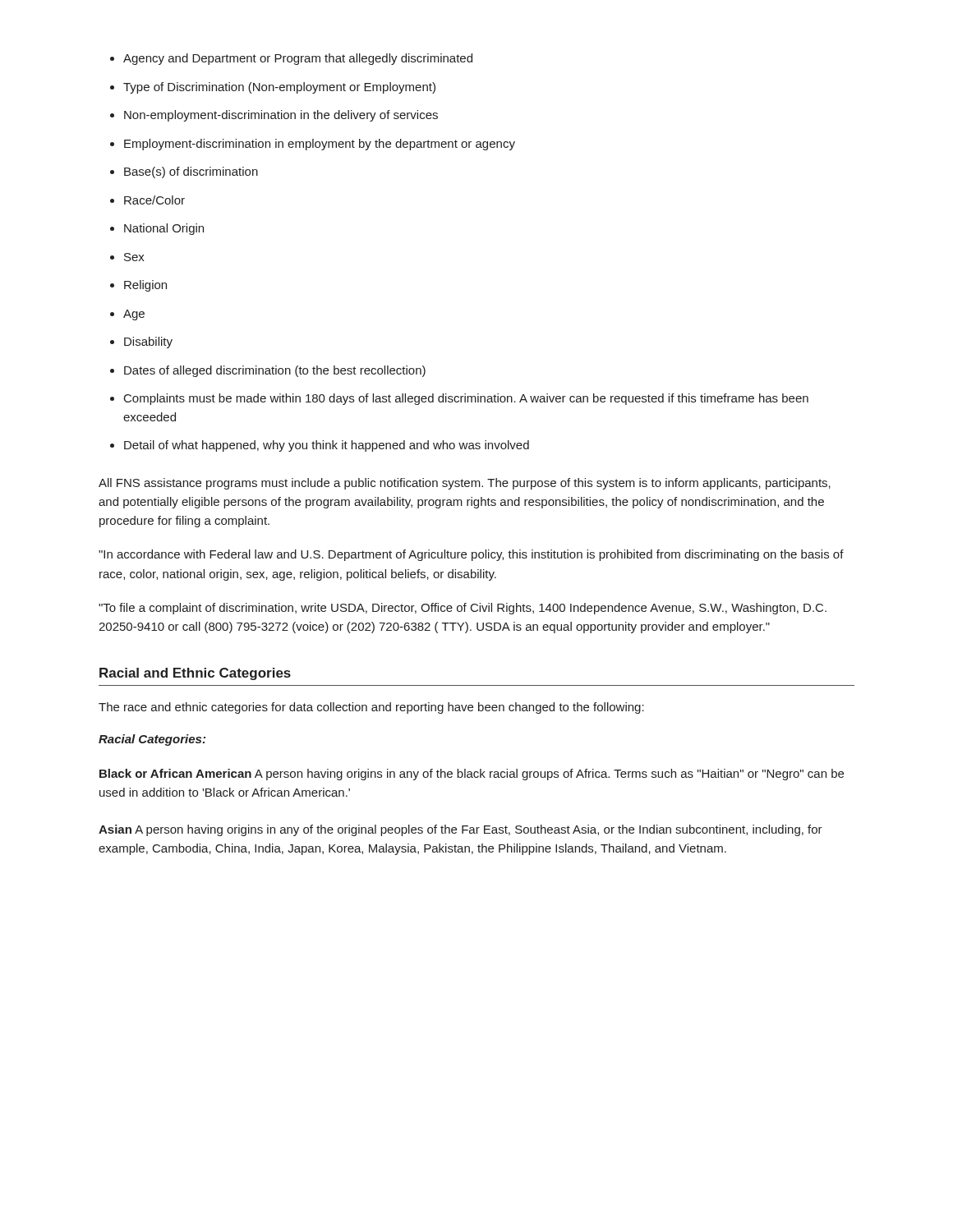
Task: Click on the region starting "Black or African American A person"
Action: (x=471, y=782)
